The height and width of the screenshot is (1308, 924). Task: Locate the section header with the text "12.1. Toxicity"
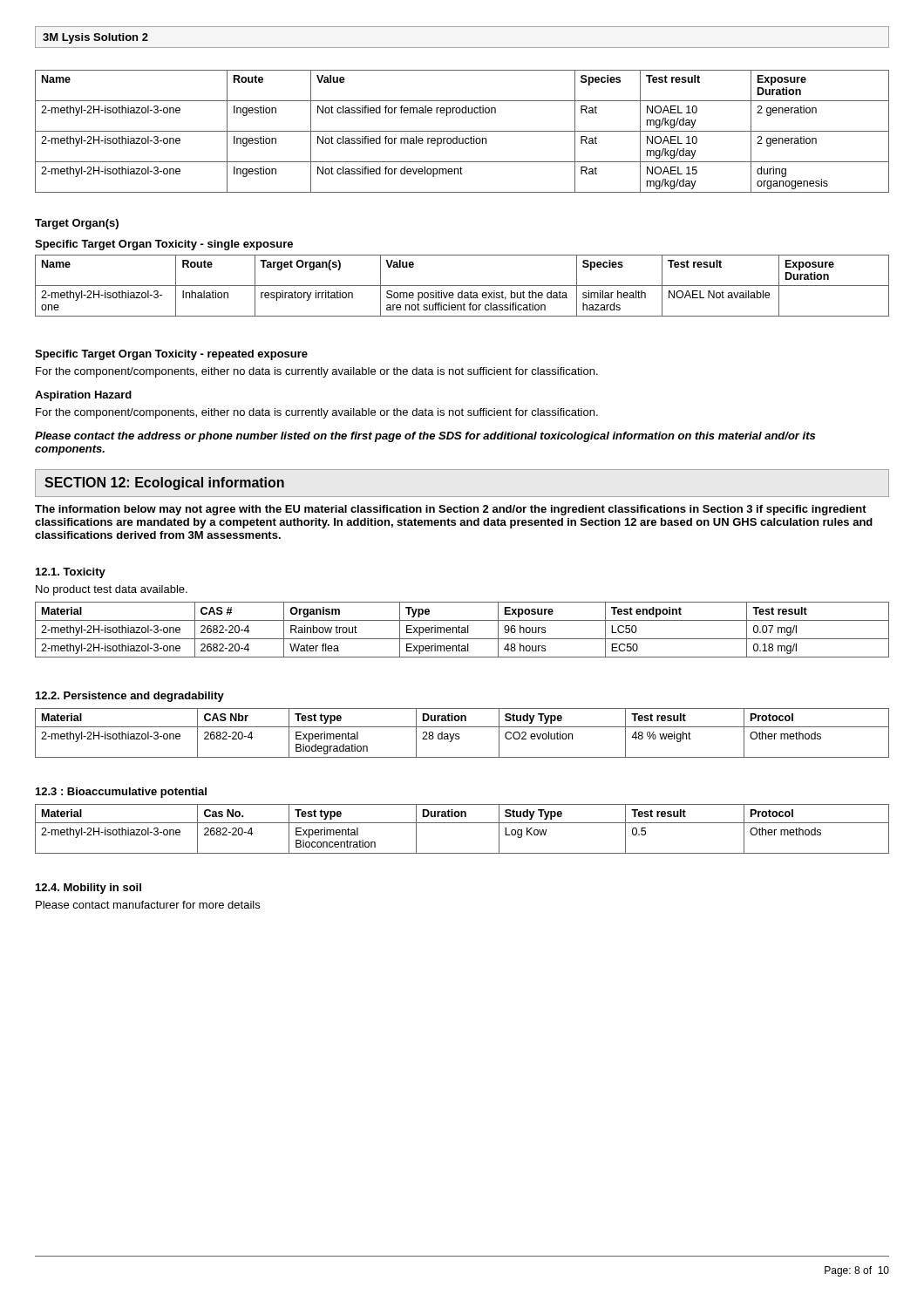pyautogui.click(x=70, y=572)
